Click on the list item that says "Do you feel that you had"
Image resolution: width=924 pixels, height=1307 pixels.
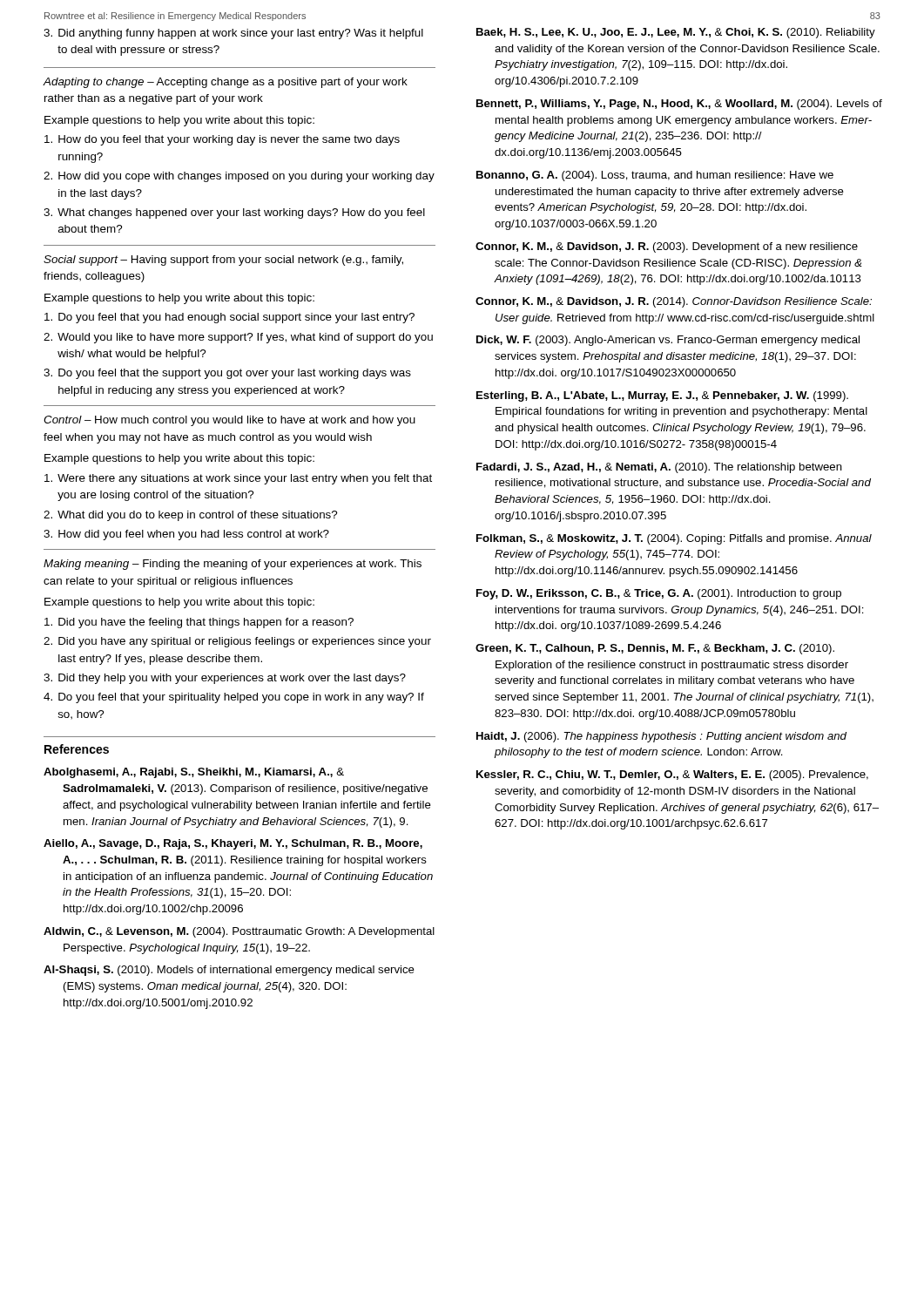pyautogui.click(x=240, y=317)
